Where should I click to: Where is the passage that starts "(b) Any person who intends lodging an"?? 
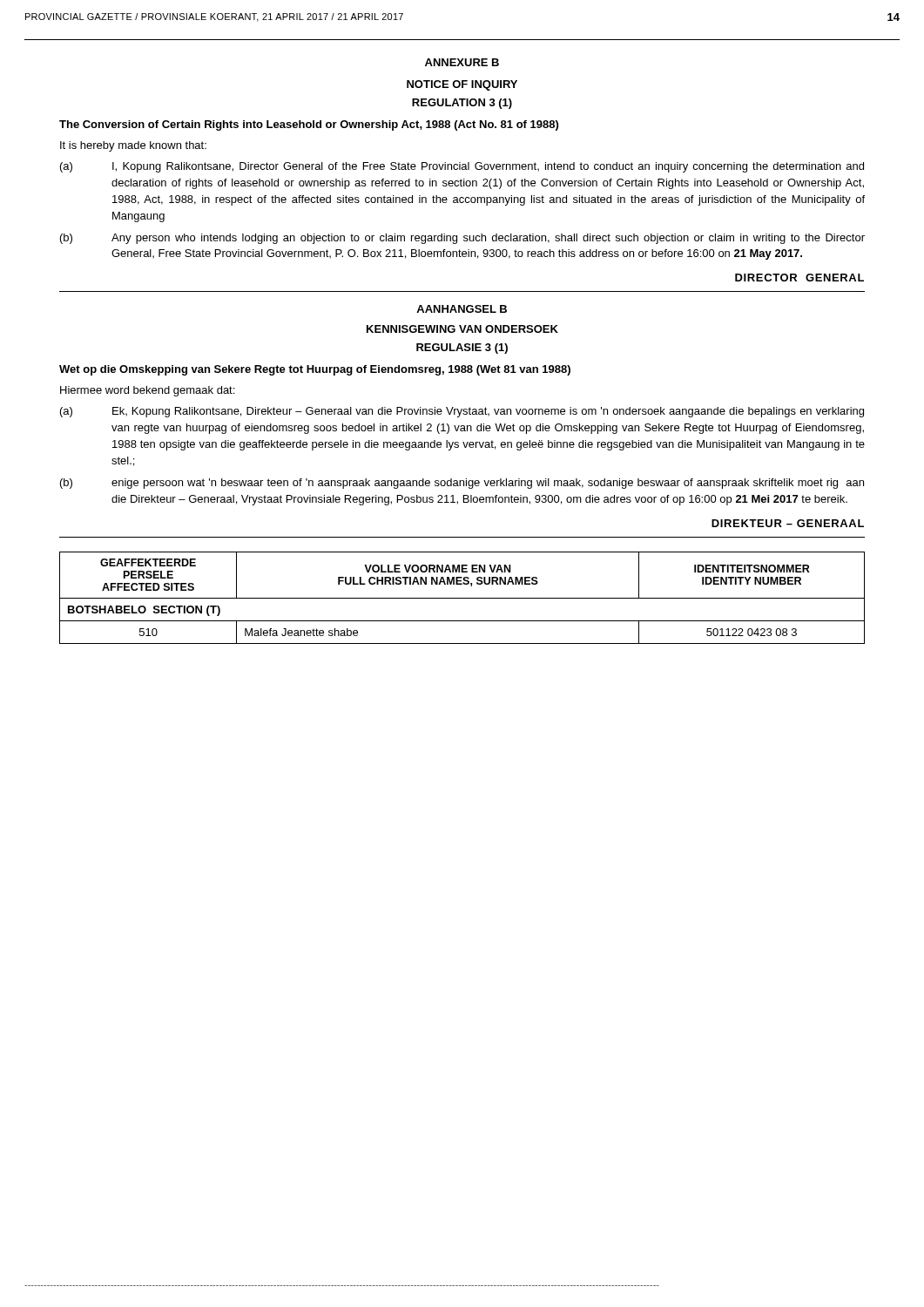(462, 246)
